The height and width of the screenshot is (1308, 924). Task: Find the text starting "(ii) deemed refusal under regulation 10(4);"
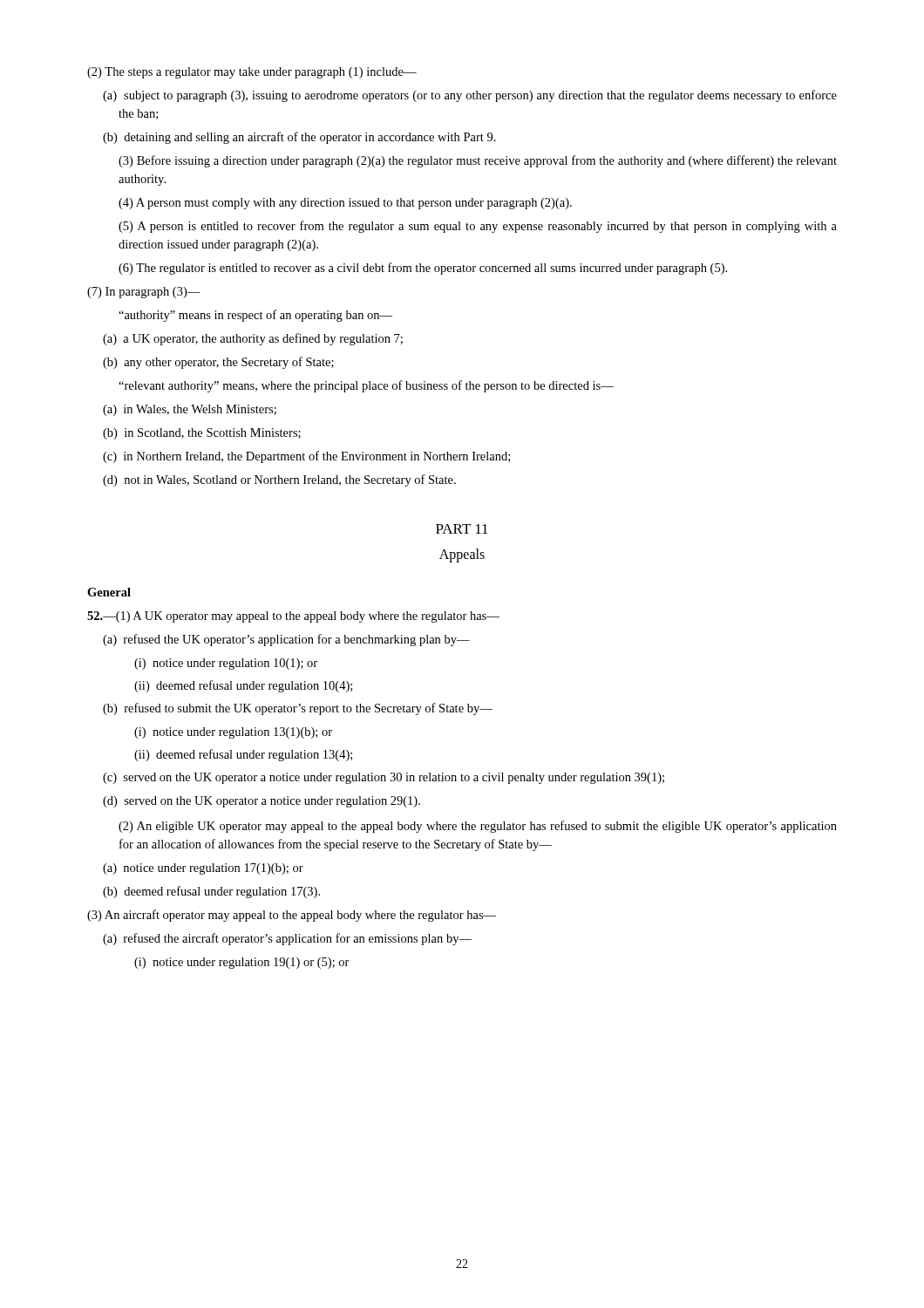244,686
